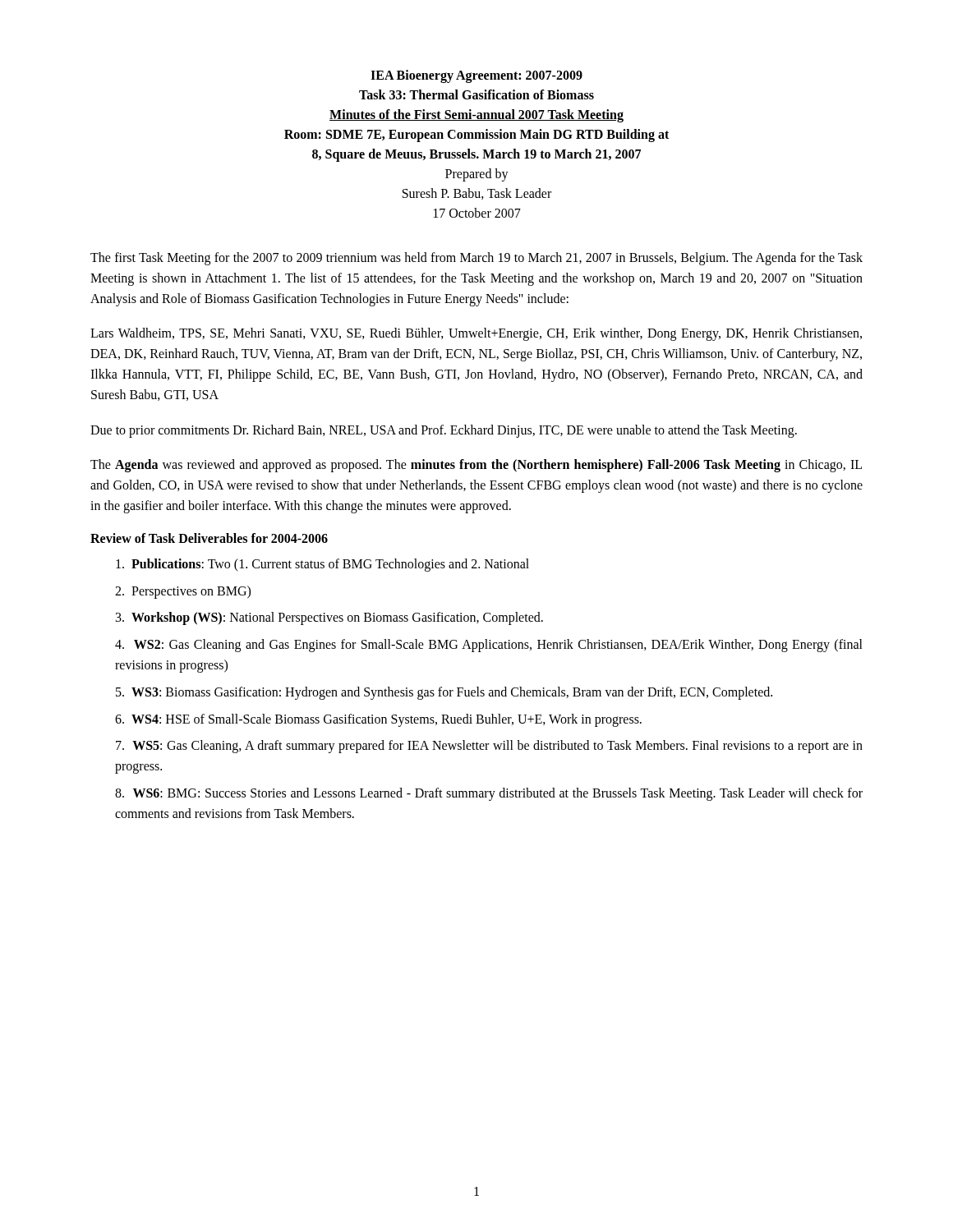The width and height of the screenshot is (953, 1232).
Task: Point to the block beginning "Publications: Two (1. Current"
Action: coord(322,564)
